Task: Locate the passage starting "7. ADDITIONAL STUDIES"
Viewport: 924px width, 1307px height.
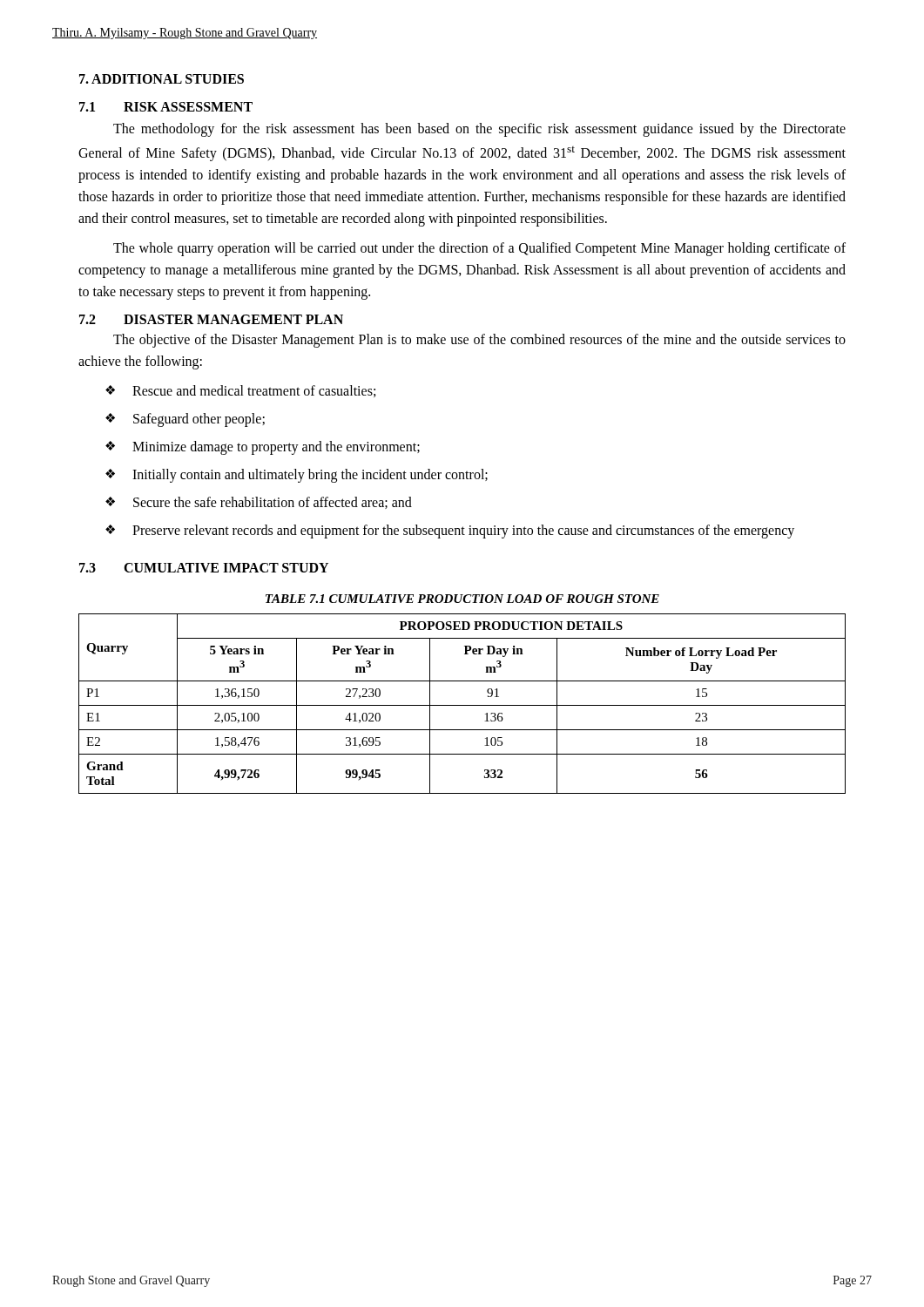Action: [161, 79]
